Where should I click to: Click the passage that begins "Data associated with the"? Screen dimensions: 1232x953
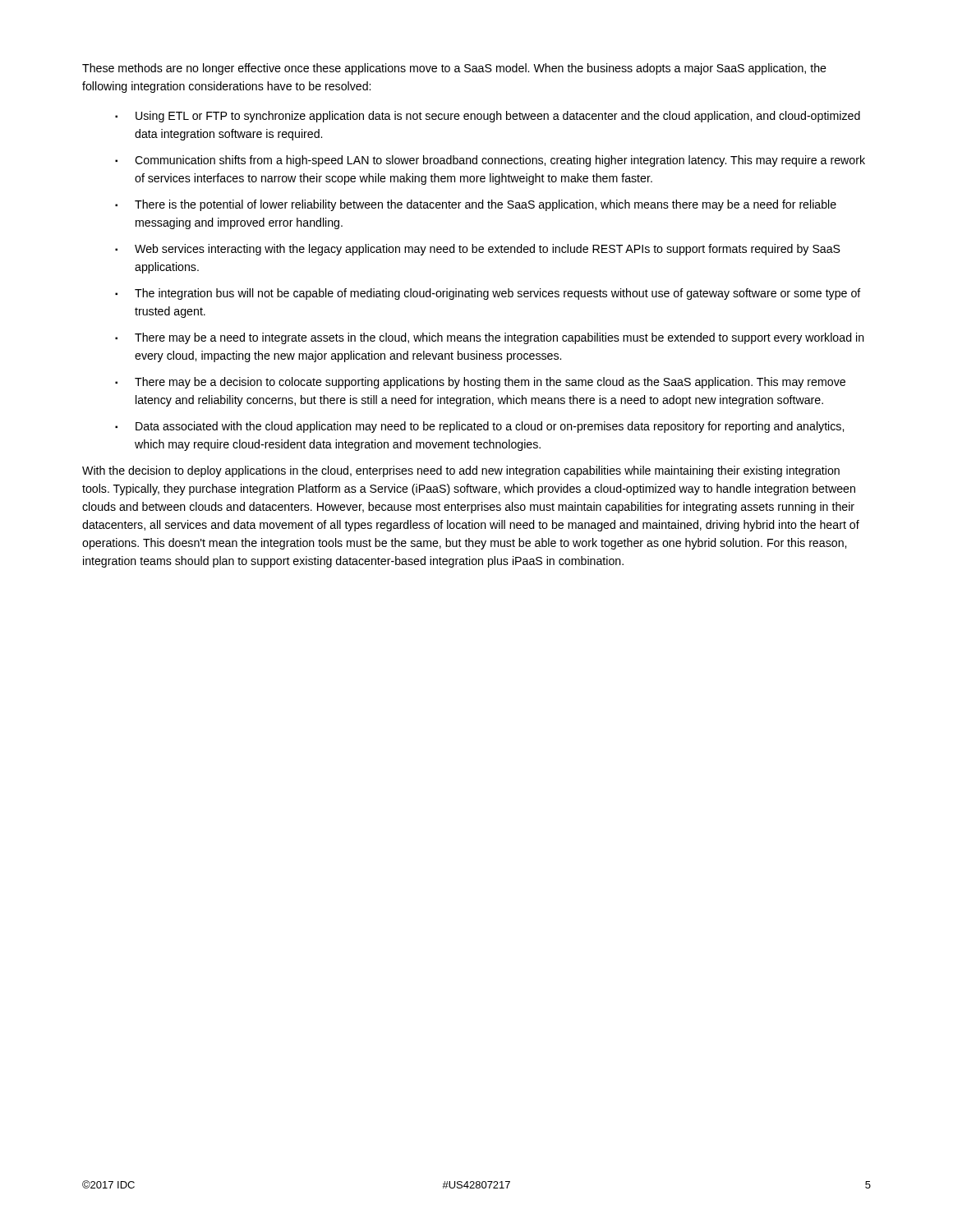tap(503, 435)
